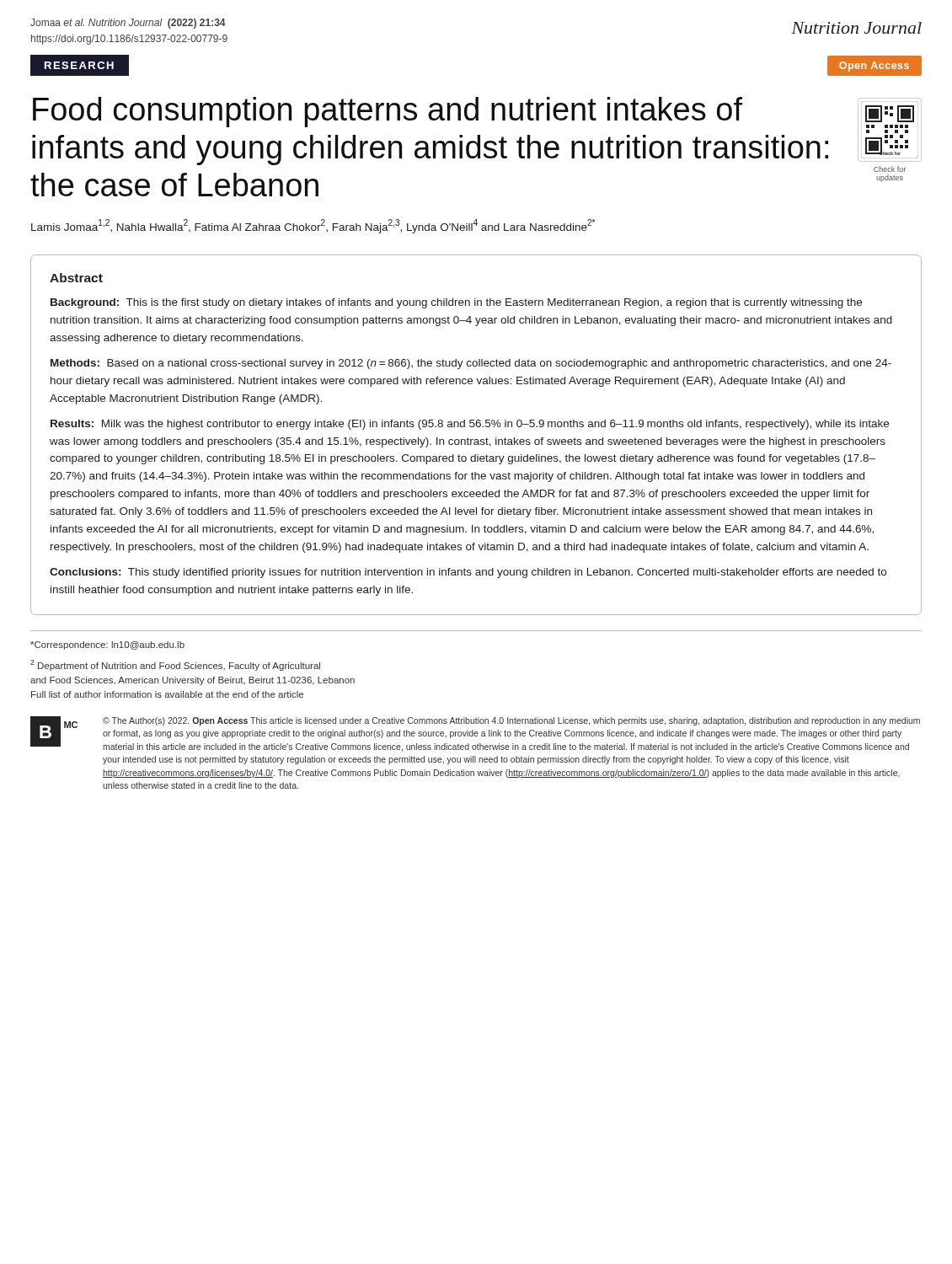Click on the logo
This screenshot has height=1264, width=952.
tap(60, 732)
